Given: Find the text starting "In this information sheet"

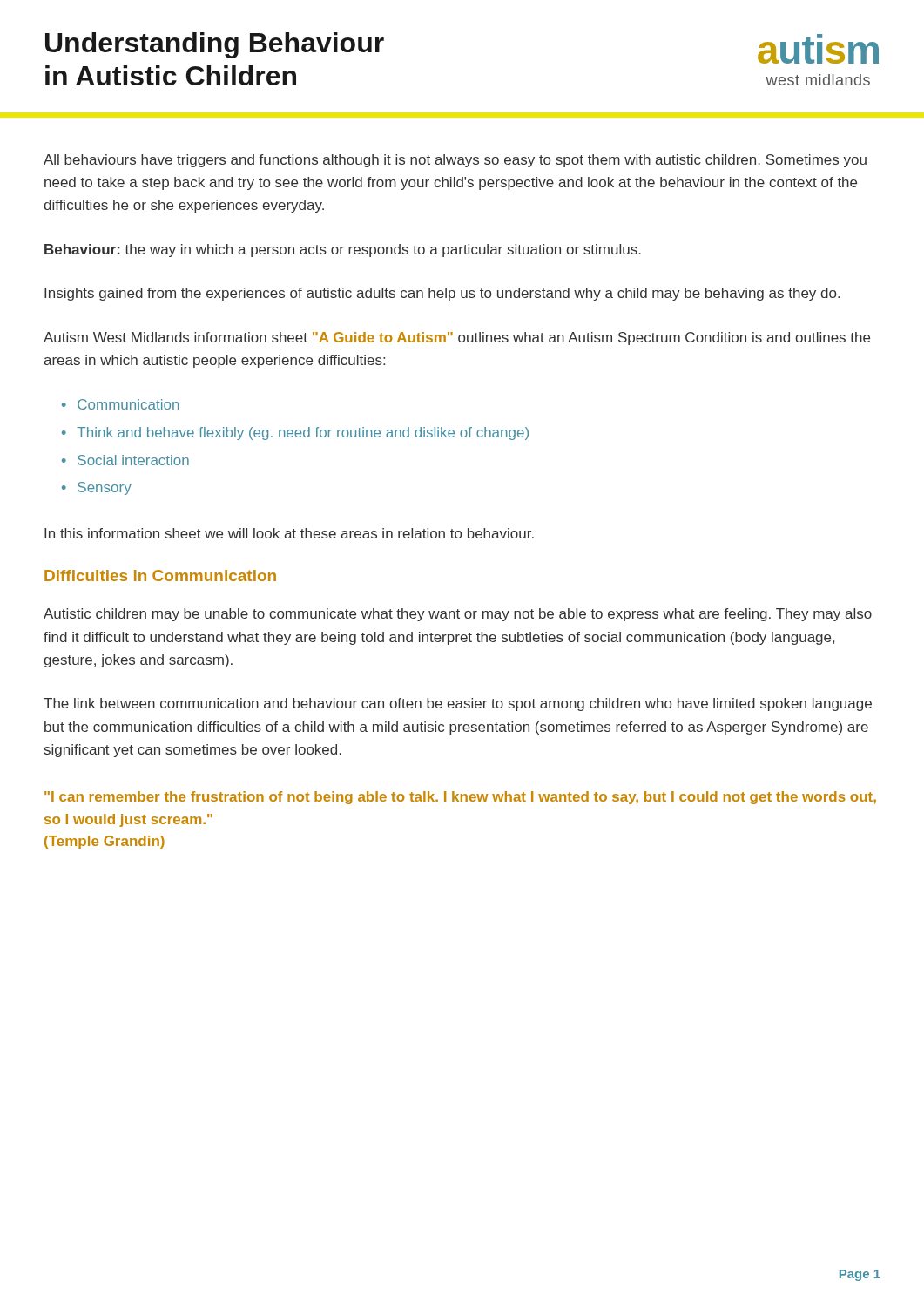Looking at the screenshot, I should (x=289, y=534).
